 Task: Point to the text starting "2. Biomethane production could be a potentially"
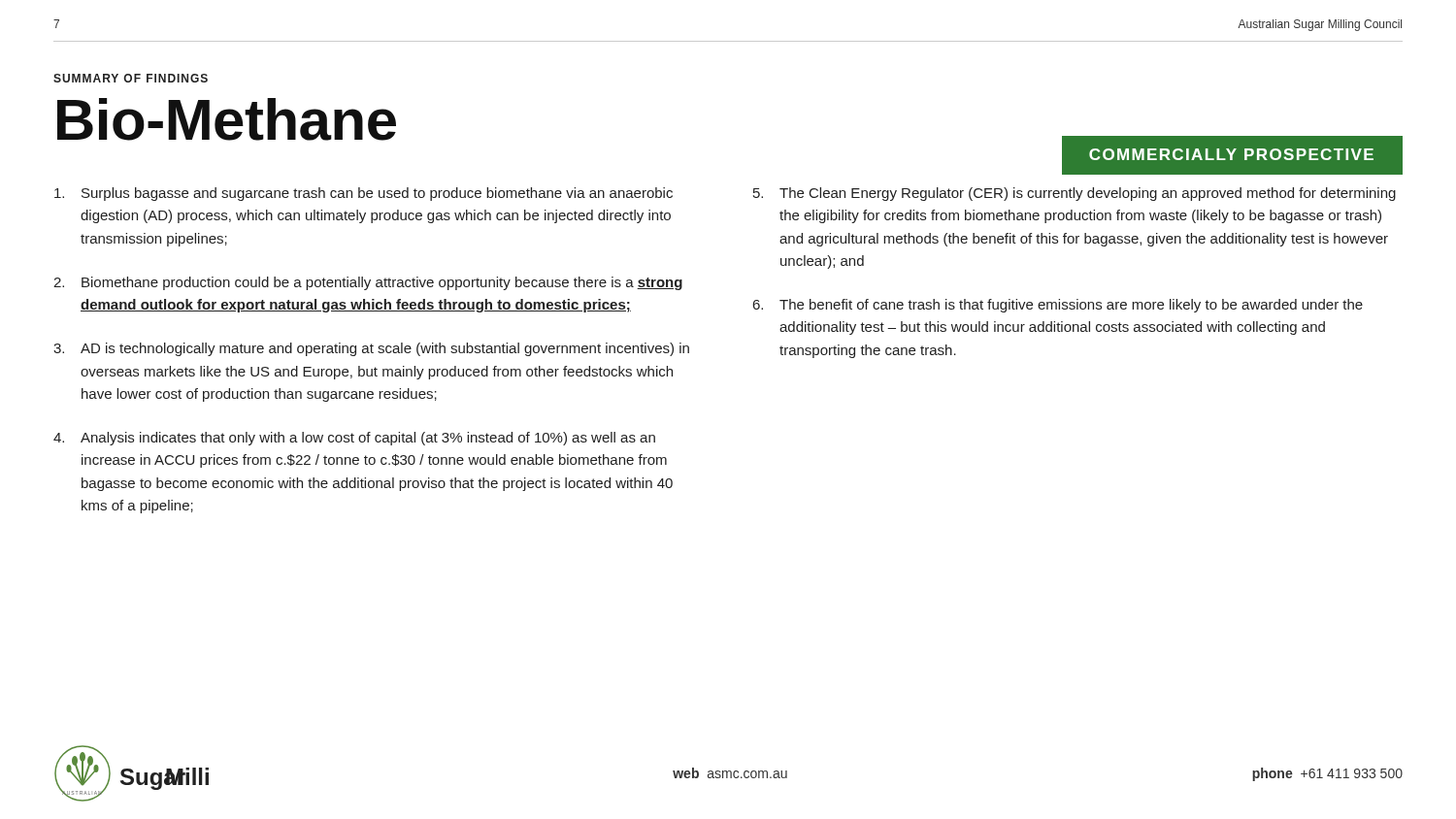(x=379, y=293)
